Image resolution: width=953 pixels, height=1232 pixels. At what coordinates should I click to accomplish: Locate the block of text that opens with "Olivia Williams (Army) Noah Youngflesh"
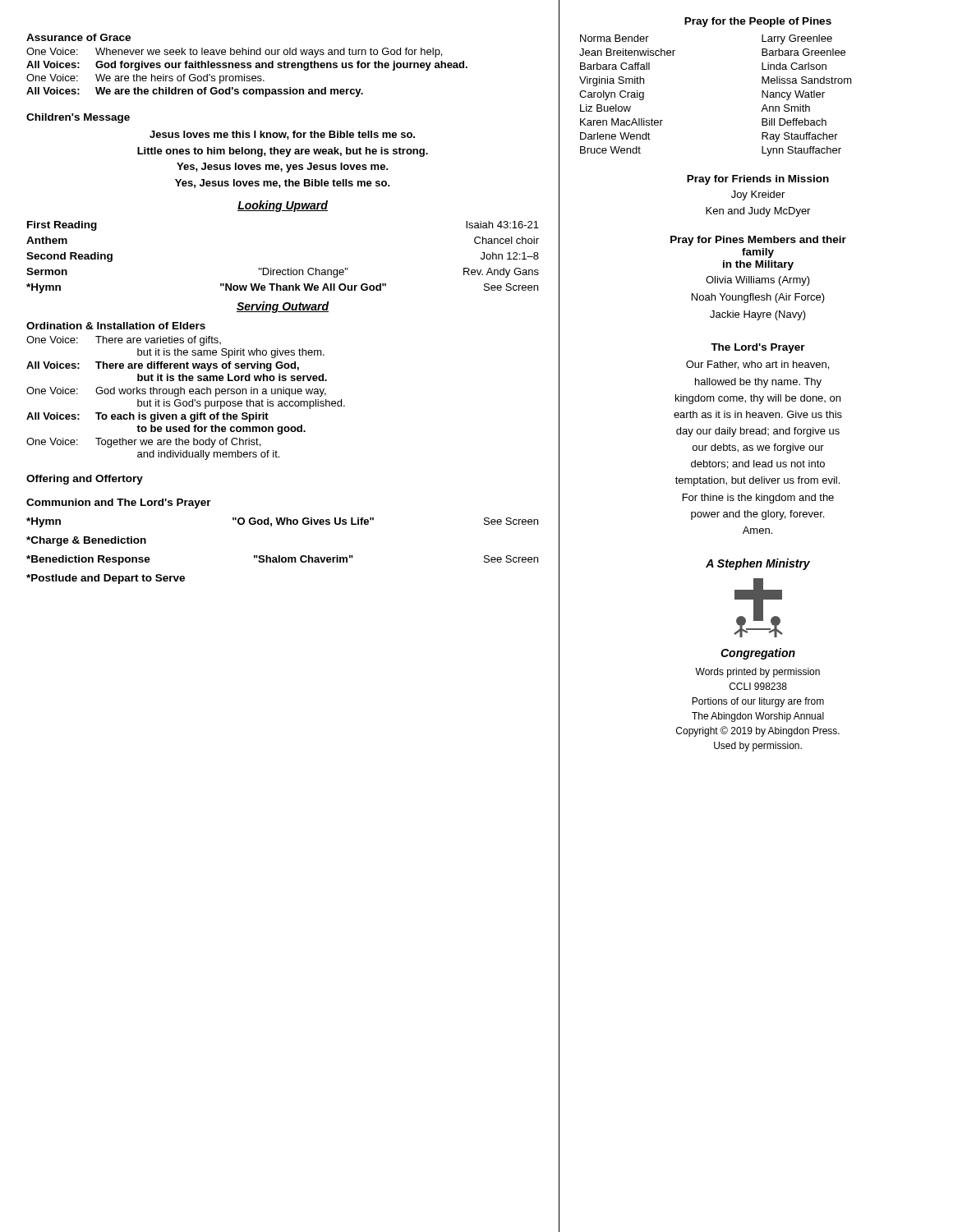click(758, 297)
